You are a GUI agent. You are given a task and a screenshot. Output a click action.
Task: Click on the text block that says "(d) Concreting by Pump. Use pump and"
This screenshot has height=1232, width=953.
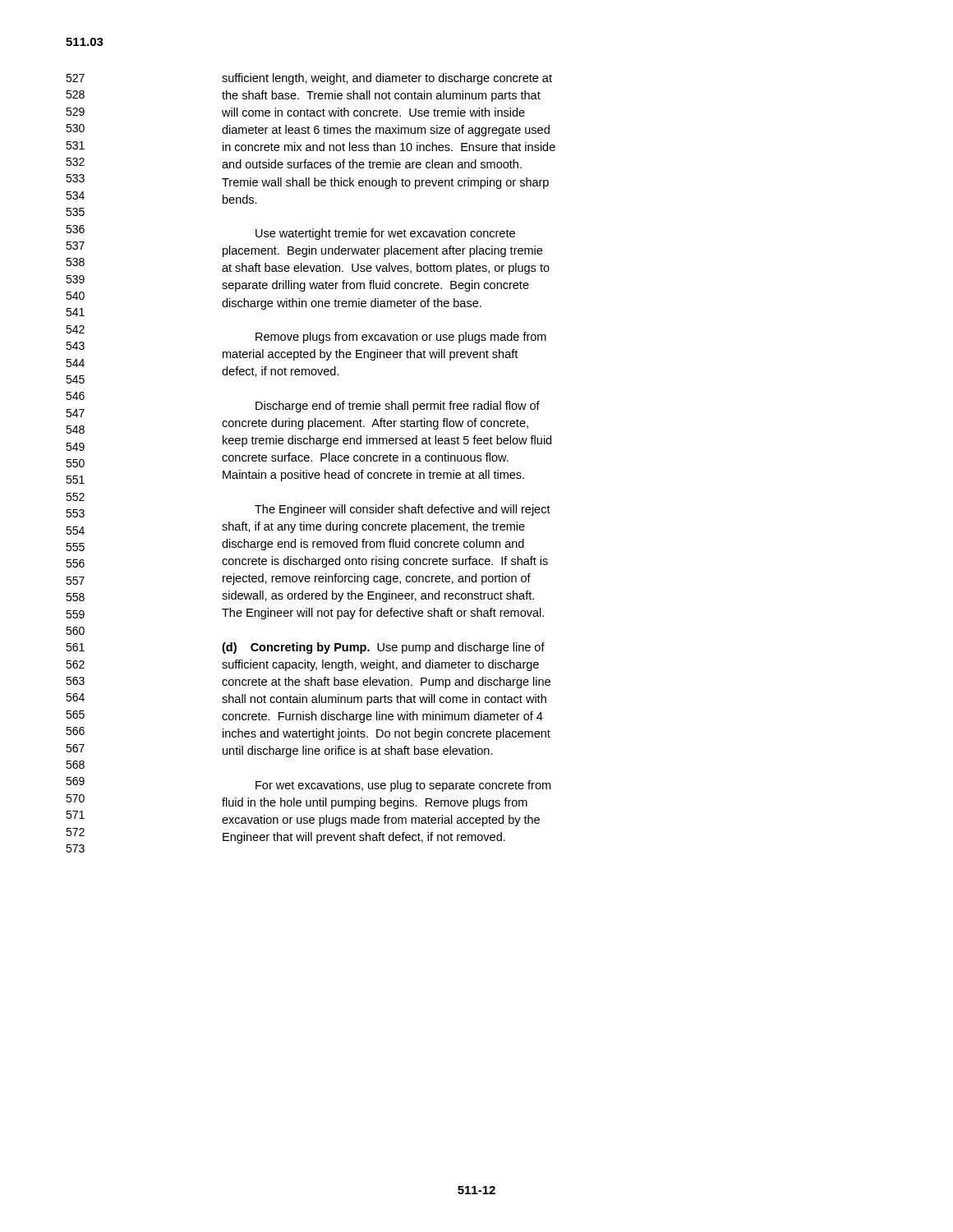pyautogui.click(x=522, y=699)
